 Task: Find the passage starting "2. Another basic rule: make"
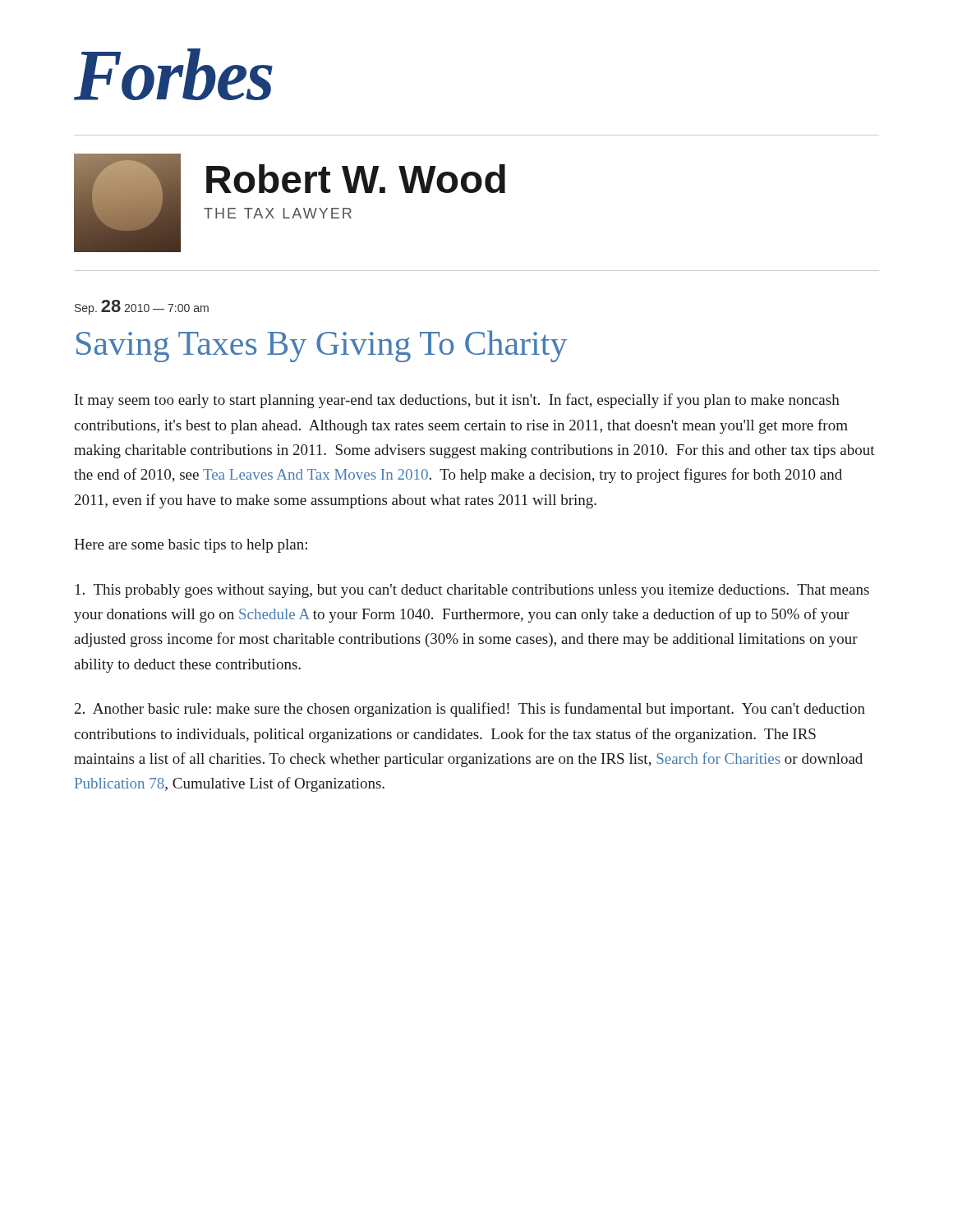coord(470,746)
